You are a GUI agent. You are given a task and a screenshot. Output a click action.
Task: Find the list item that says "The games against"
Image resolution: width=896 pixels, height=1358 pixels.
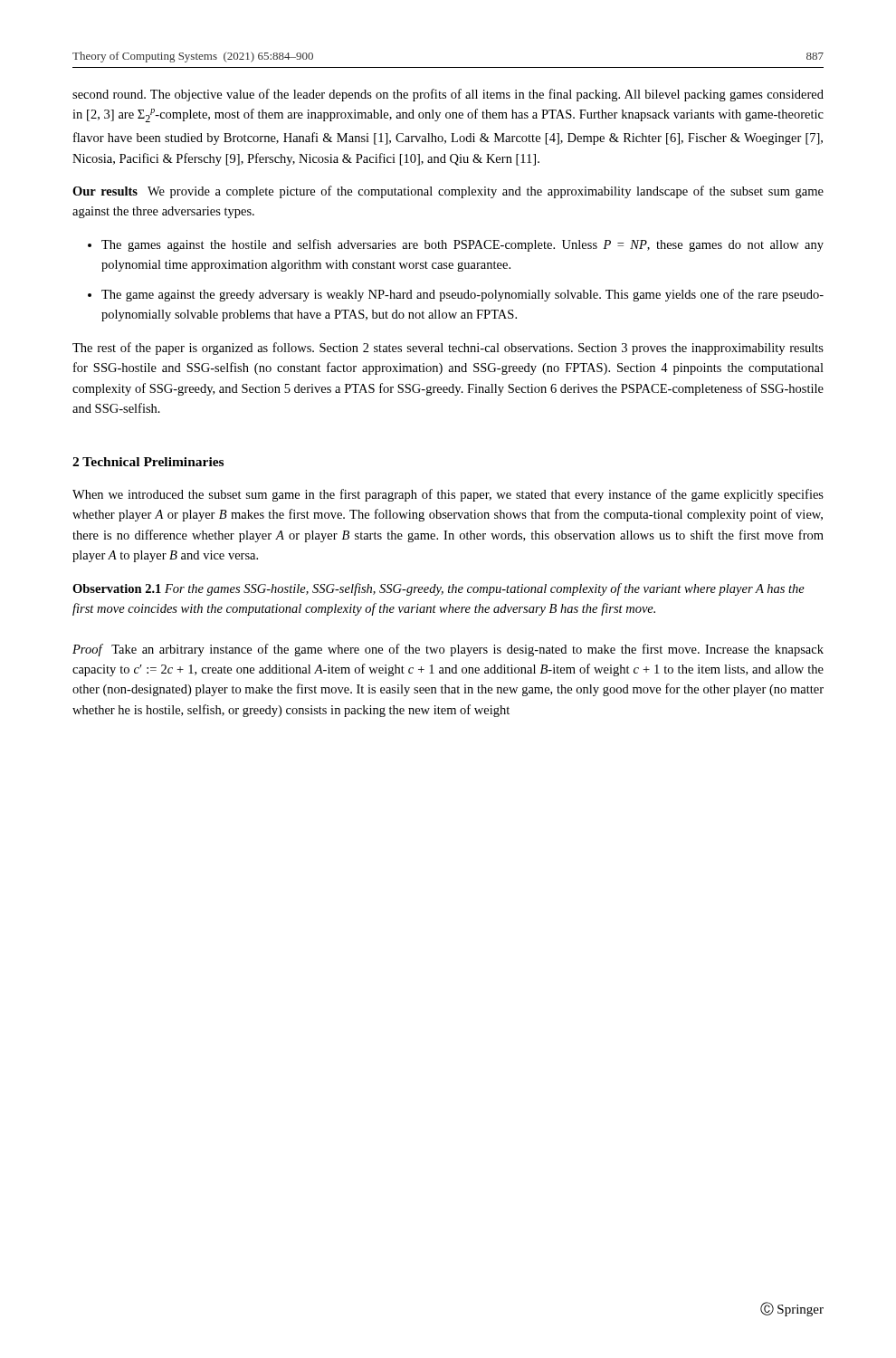462,255
